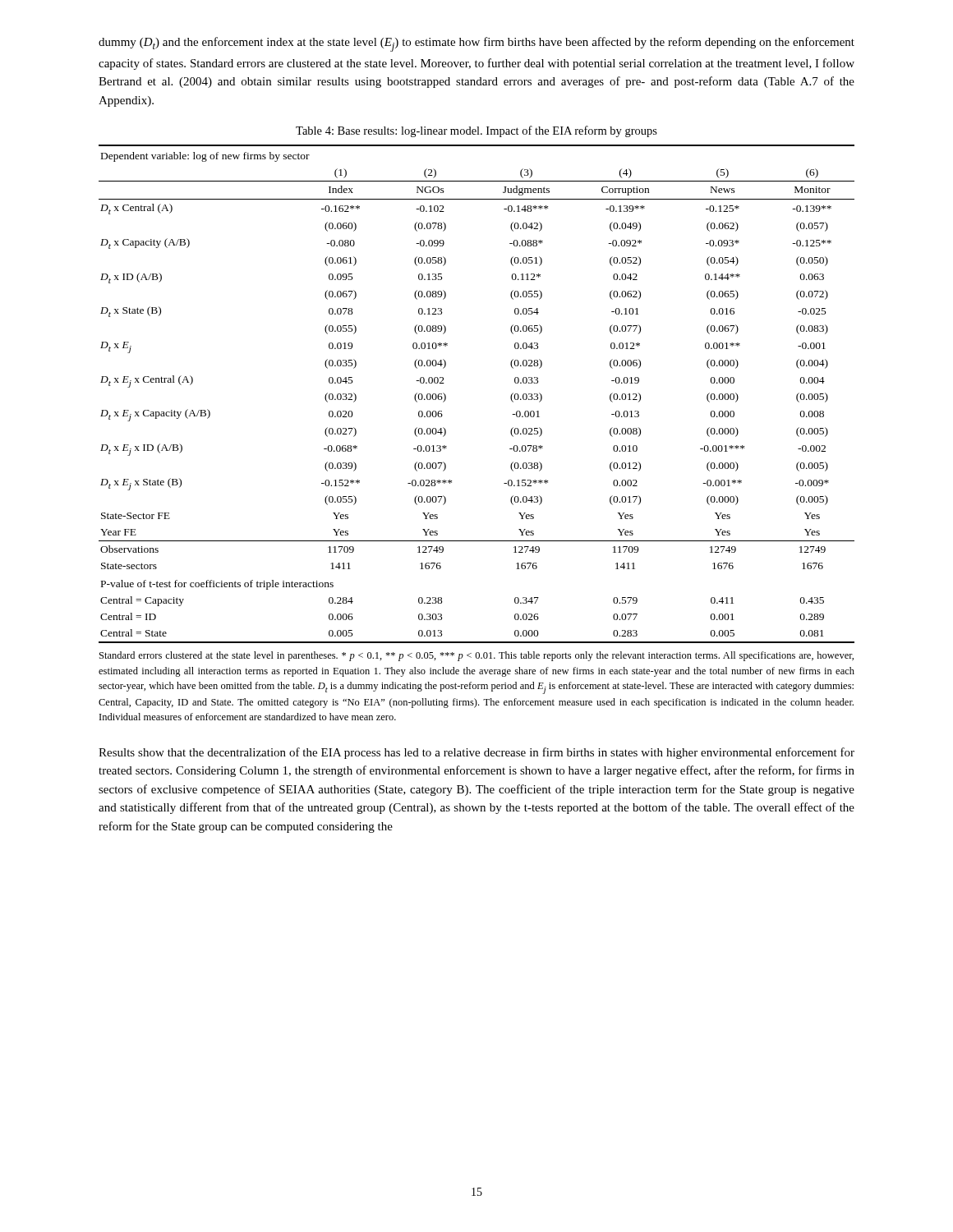Find the text block that says "dummy (Dt) and the enforcement index at"

476,71
